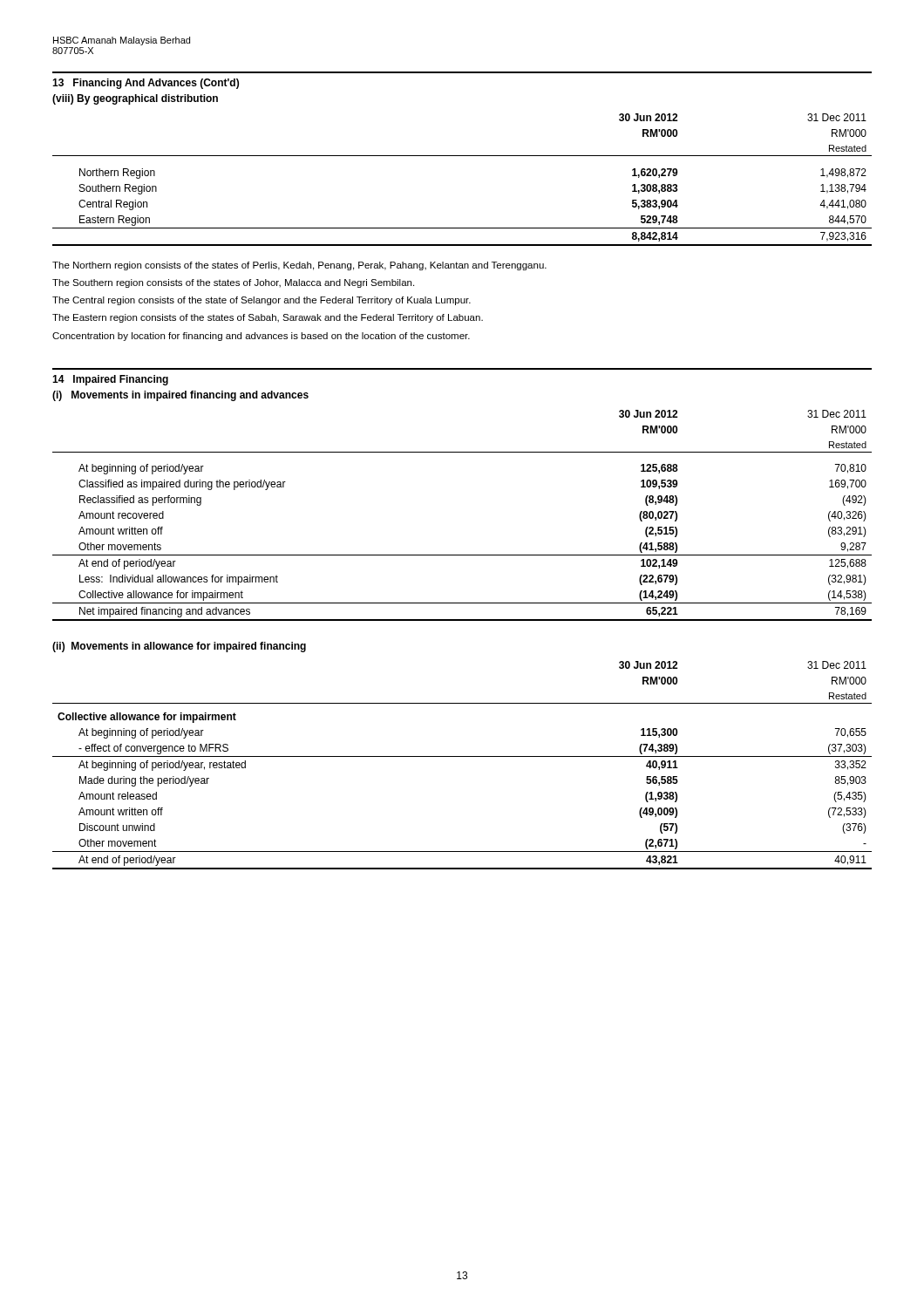Navigate to the passage starting "The Northern region consists of the states"
Screen dimensions: 1308x924
300,265
